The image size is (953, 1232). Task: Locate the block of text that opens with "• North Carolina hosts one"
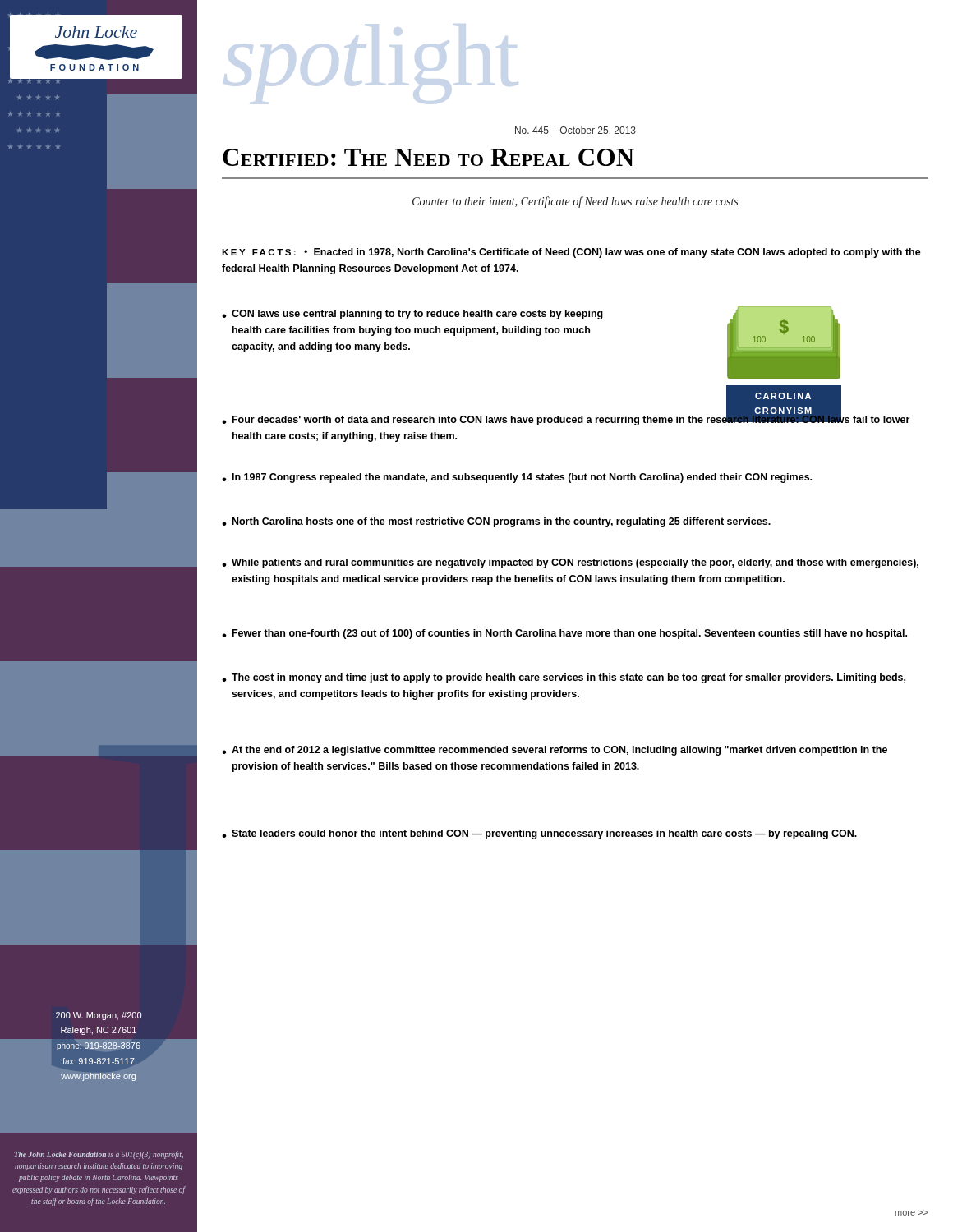496,525
